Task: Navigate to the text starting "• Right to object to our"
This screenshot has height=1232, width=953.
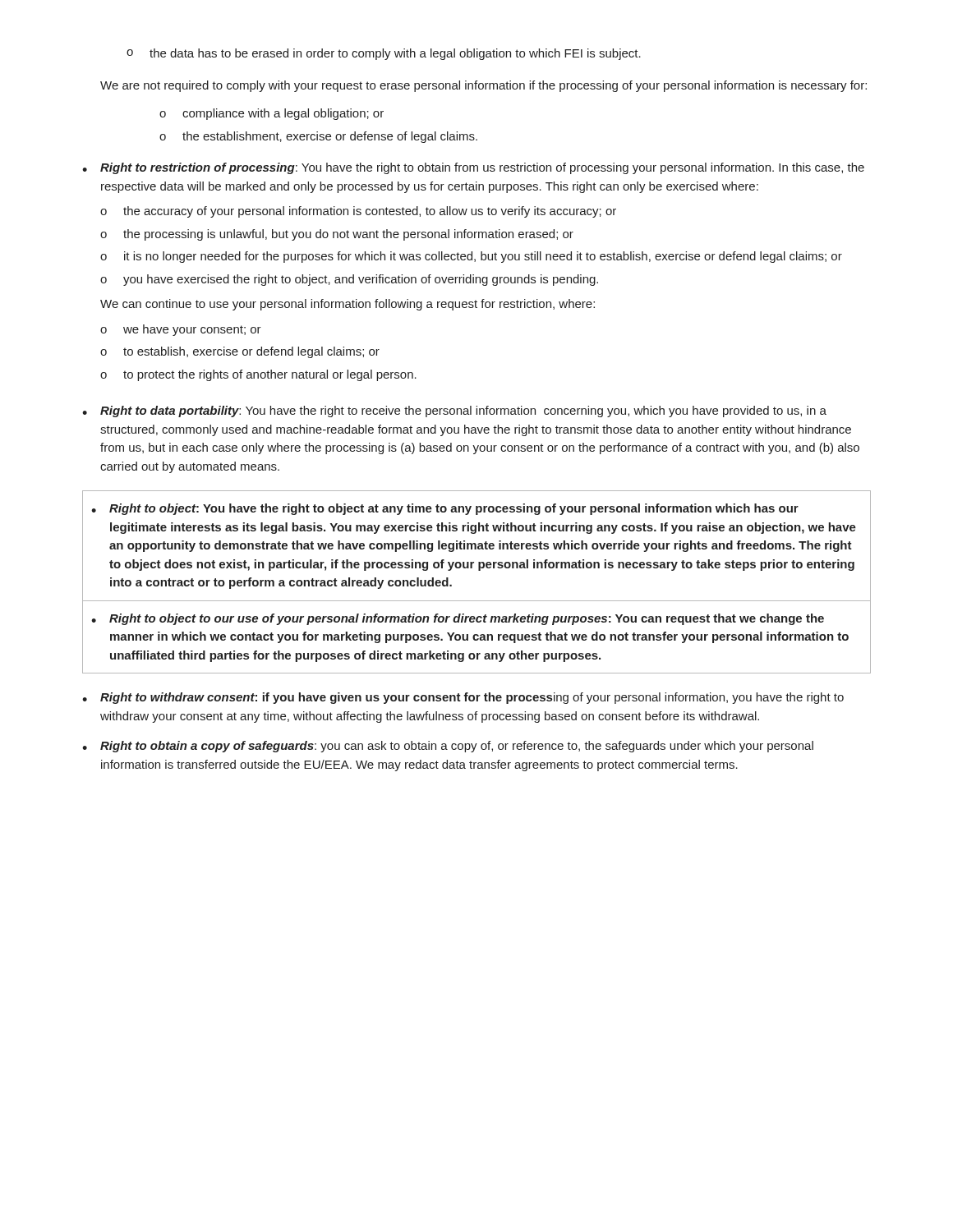Action: tap(474, 637)
